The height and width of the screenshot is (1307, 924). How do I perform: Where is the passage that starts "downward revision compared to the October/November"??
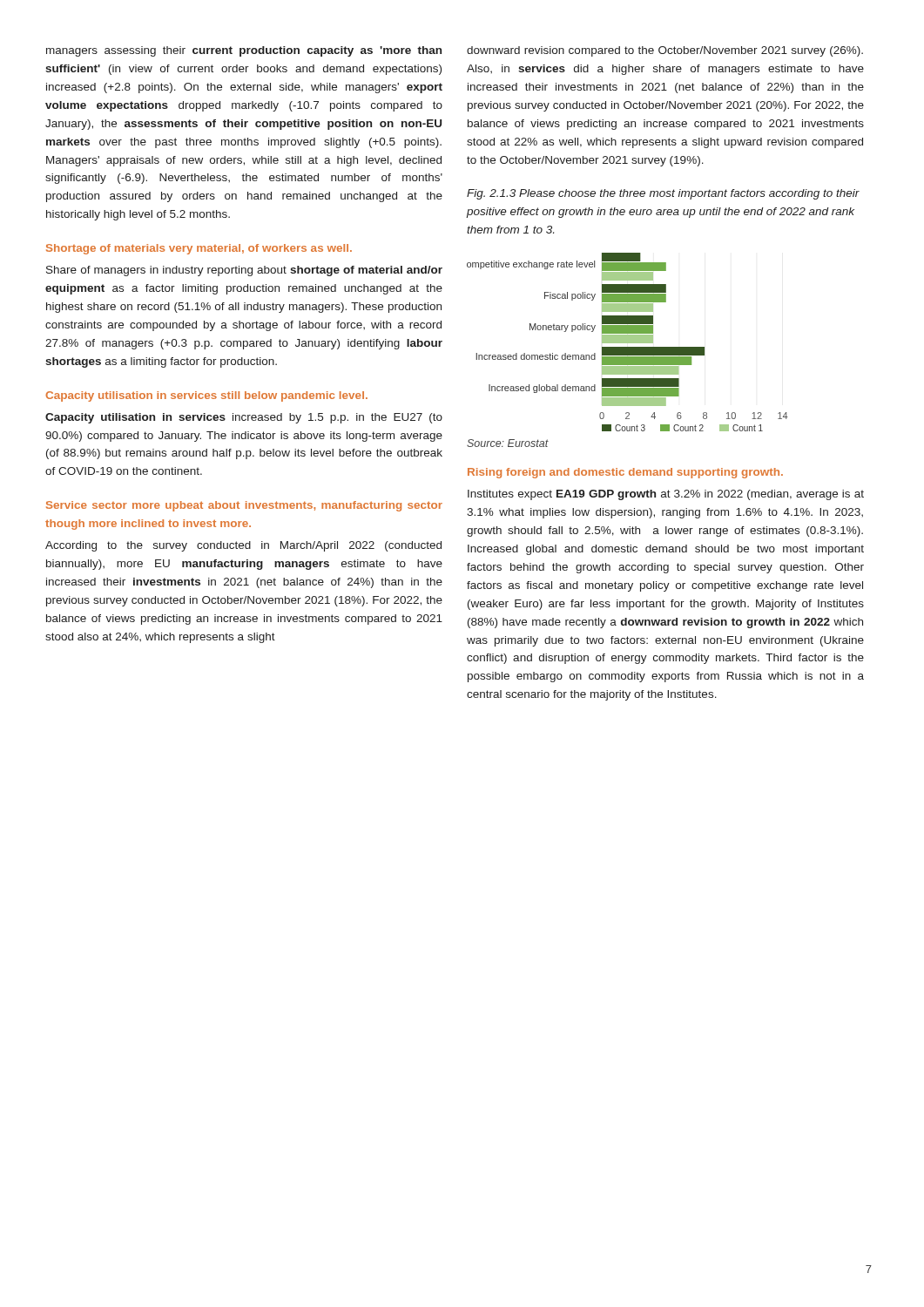(665, 105)
